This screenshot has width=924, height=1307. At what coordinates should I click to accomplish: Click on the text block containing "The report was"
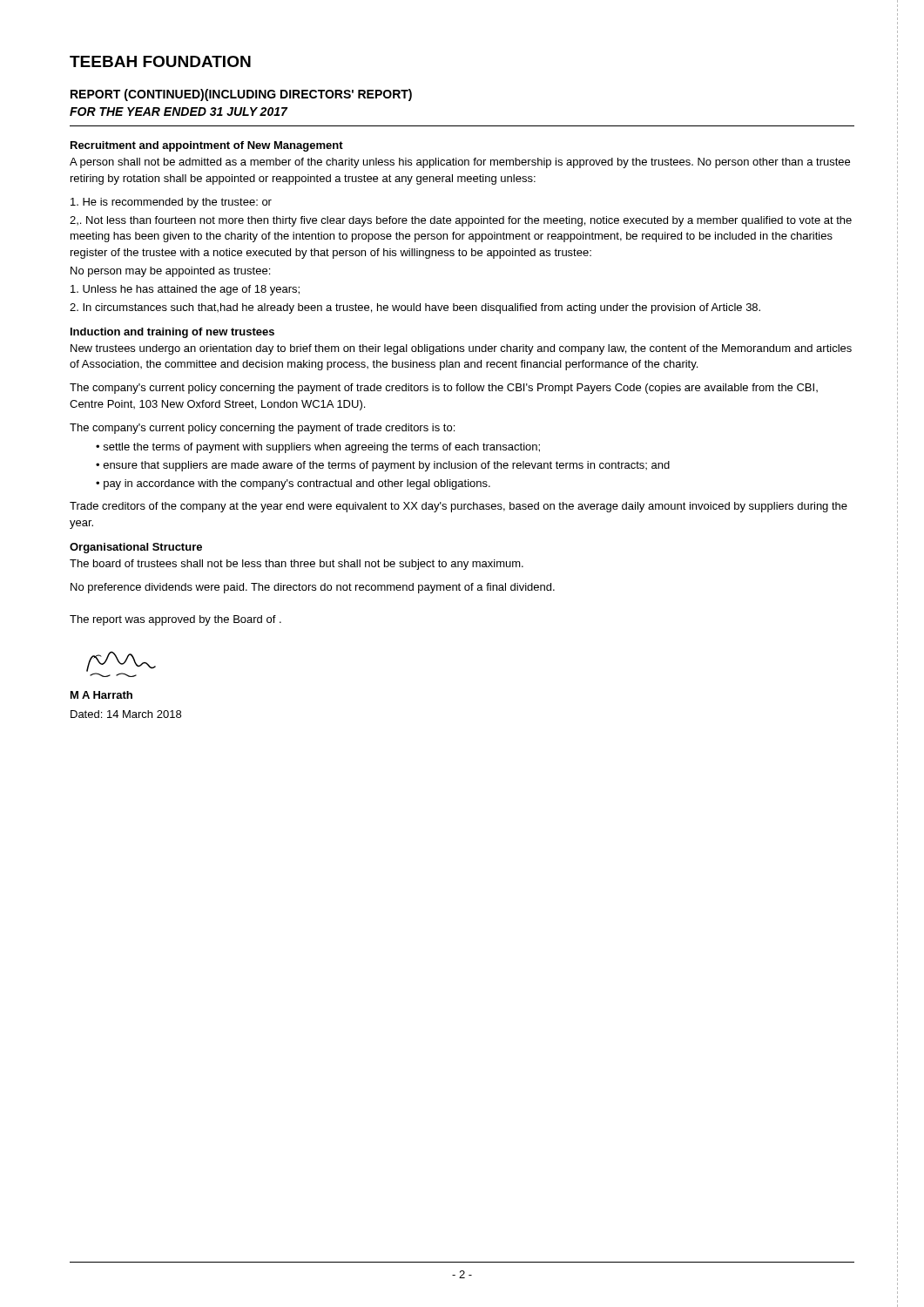coord(176,619)
